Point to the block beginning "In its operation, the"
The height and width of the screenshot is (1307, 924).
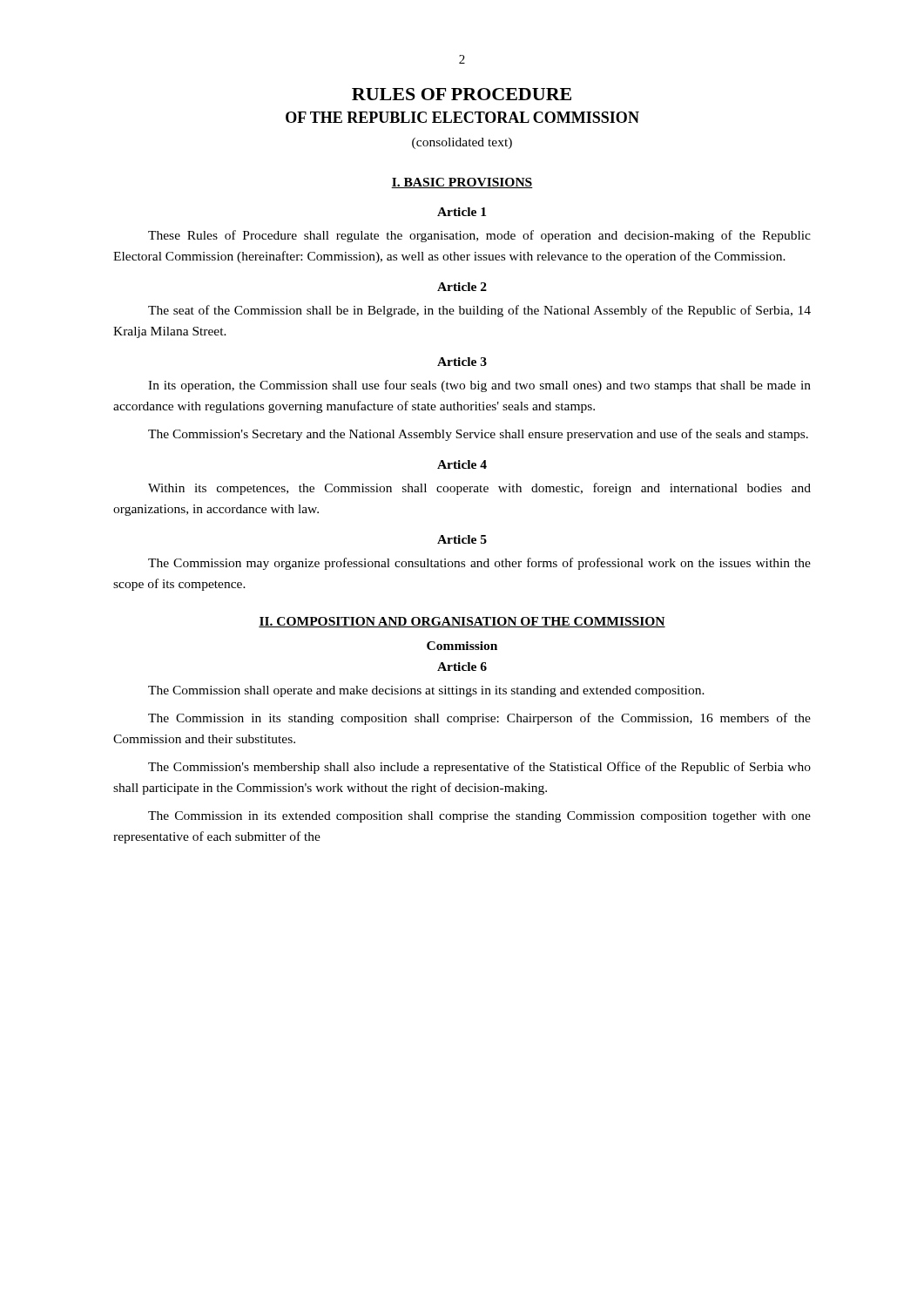click(462, 395)
